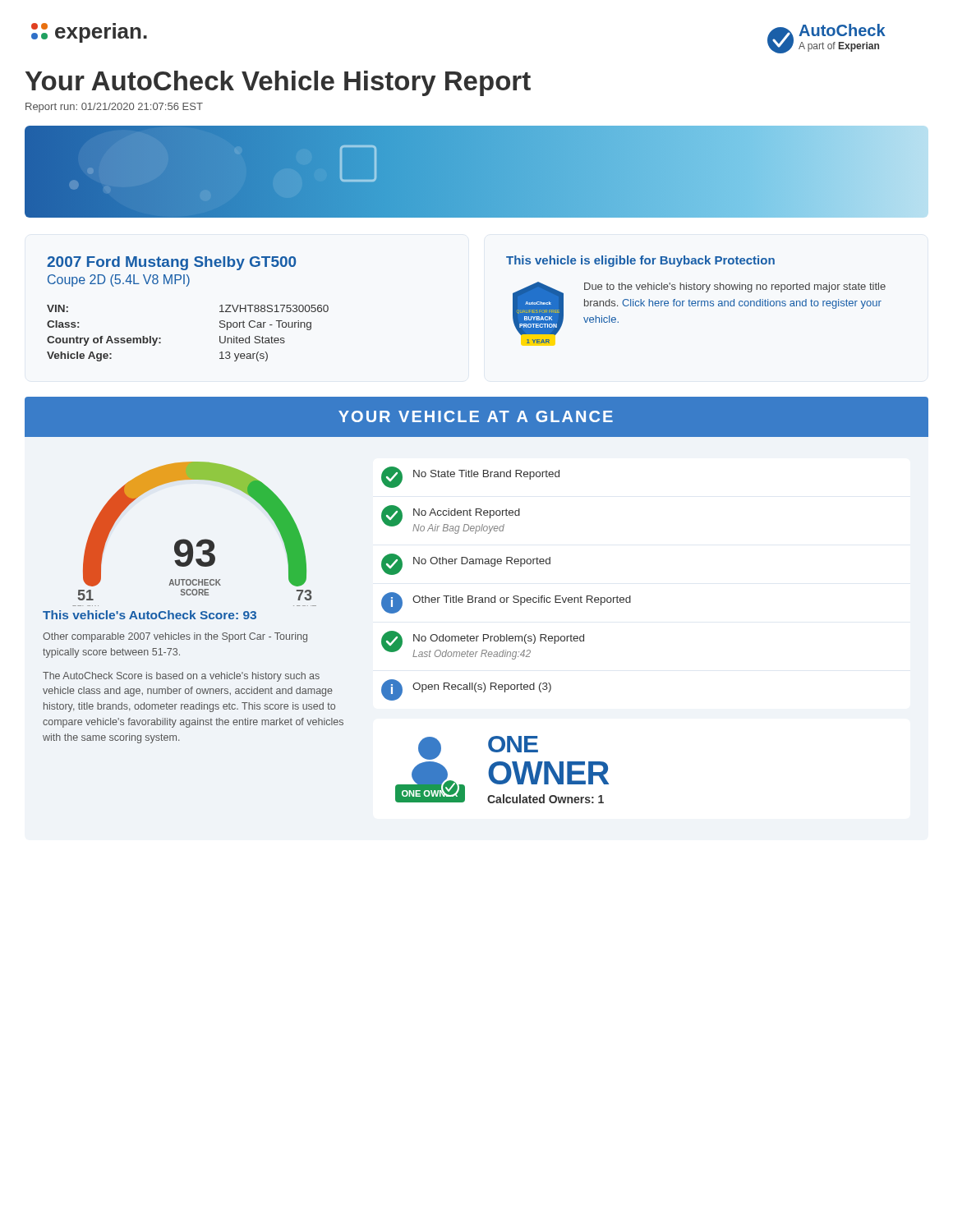Where does it say "i Open Recall(s) Reported (3)"?
The height and width of the screenshot is (1232, 953).
pyautogui.click(x=466, y=690)
